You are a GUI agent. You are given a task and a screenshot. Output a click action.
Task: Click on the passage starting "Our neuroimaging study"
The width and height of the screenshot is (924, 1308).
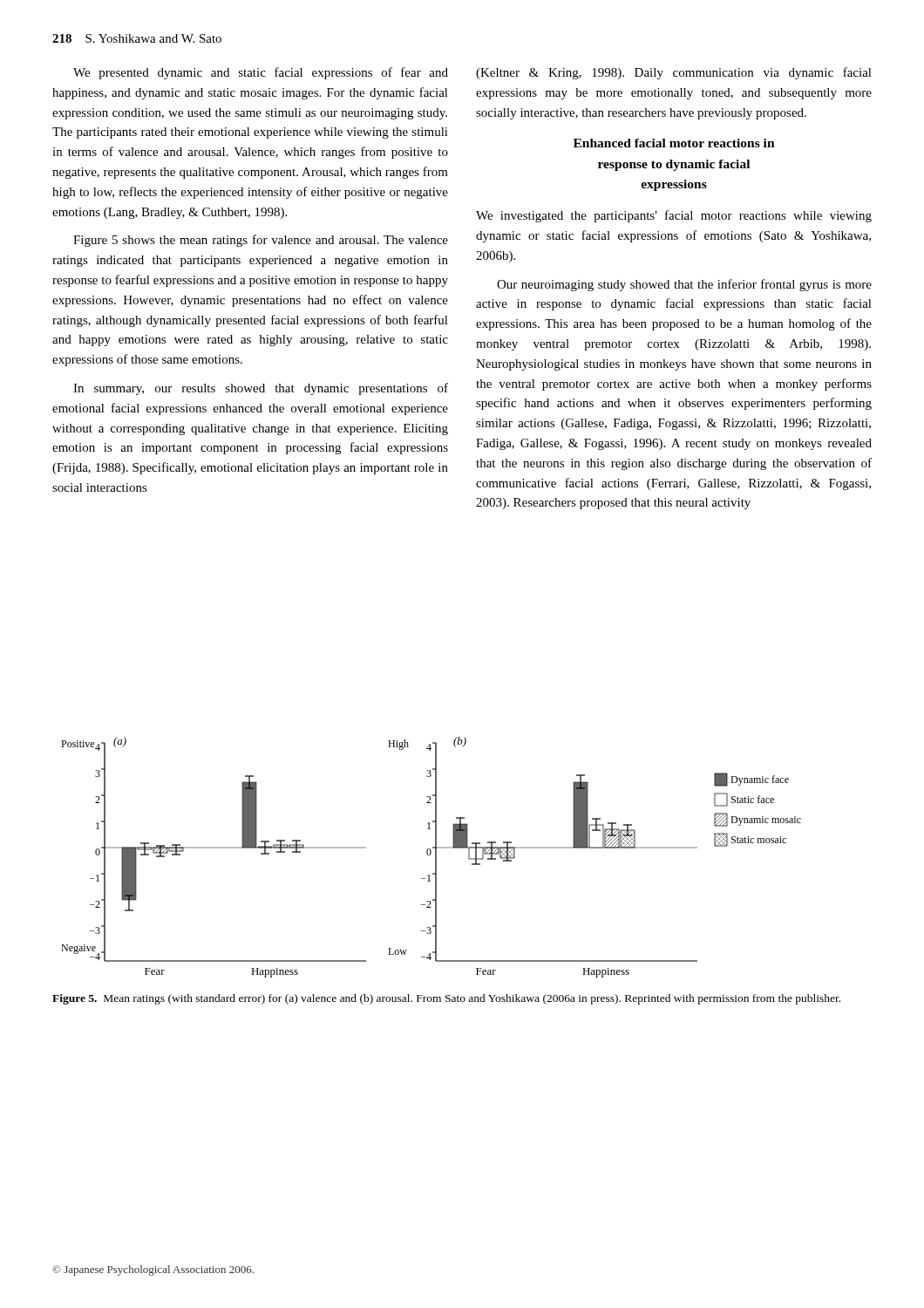tap(674, 394)
